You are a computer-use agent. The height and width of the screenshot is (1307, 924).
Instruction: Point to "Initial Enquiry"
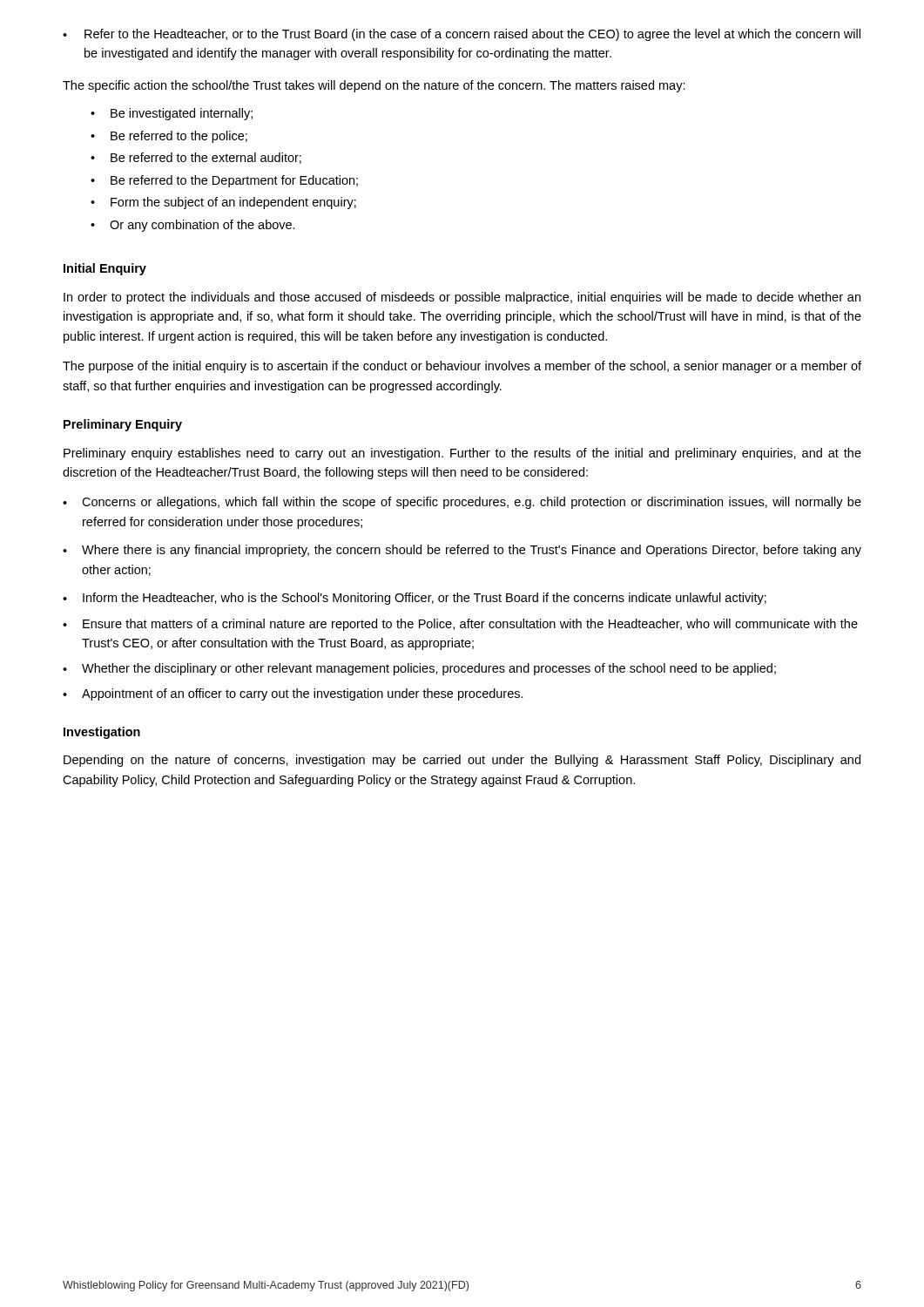104,269
